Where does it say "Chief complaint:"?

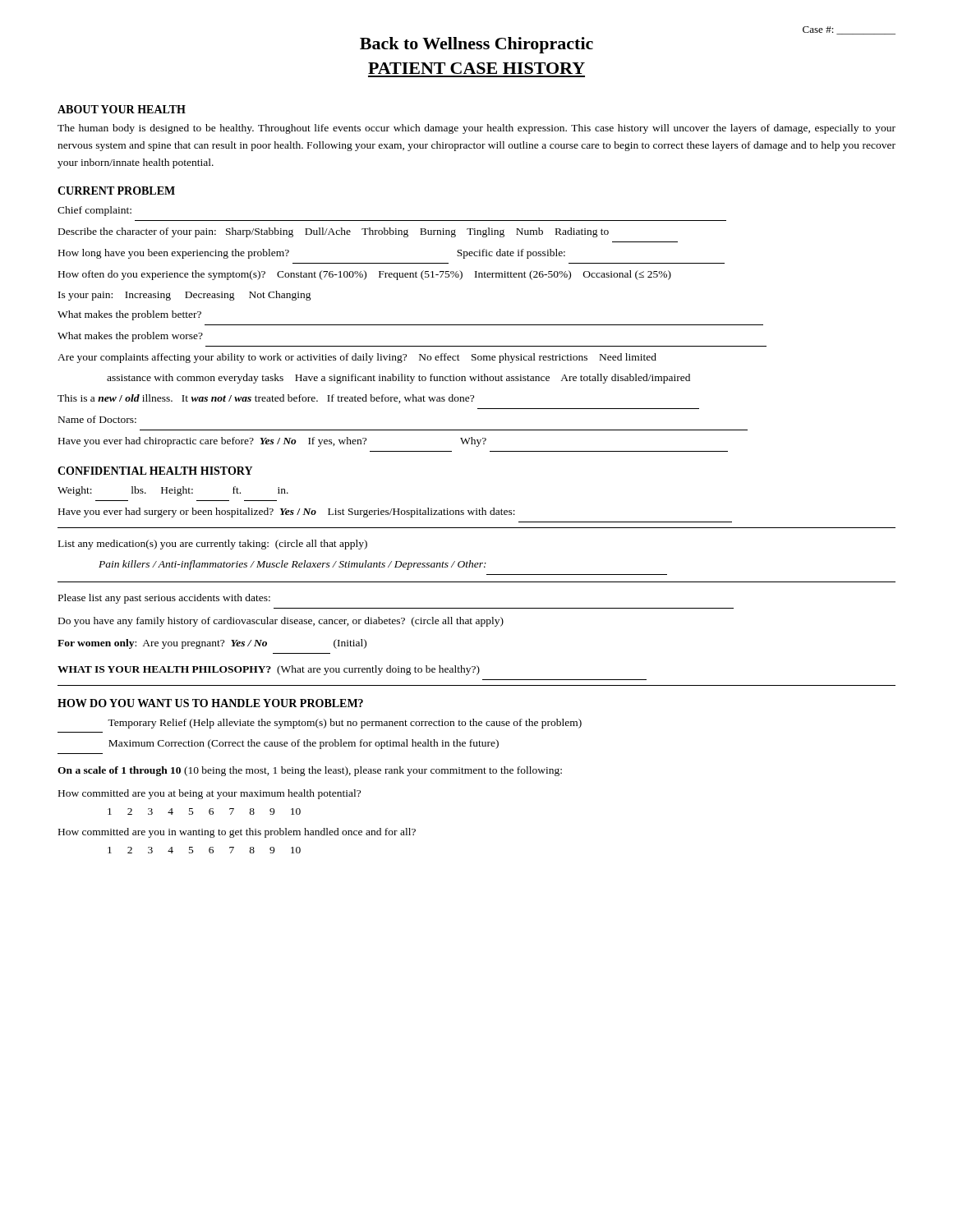click(x=392, y=211)
